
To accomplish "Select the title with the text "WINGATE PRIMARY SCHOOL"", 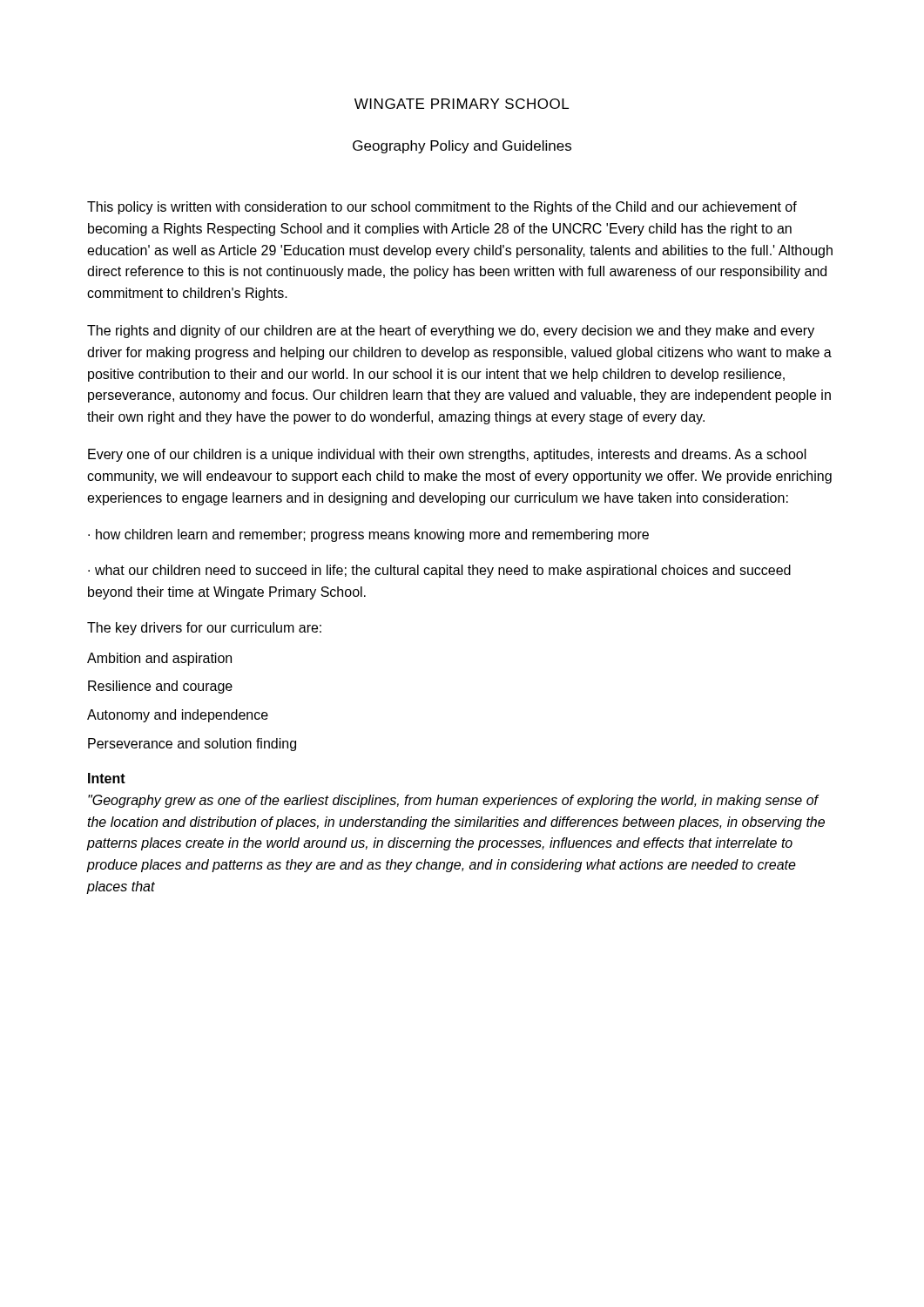I will coord(462,104).
